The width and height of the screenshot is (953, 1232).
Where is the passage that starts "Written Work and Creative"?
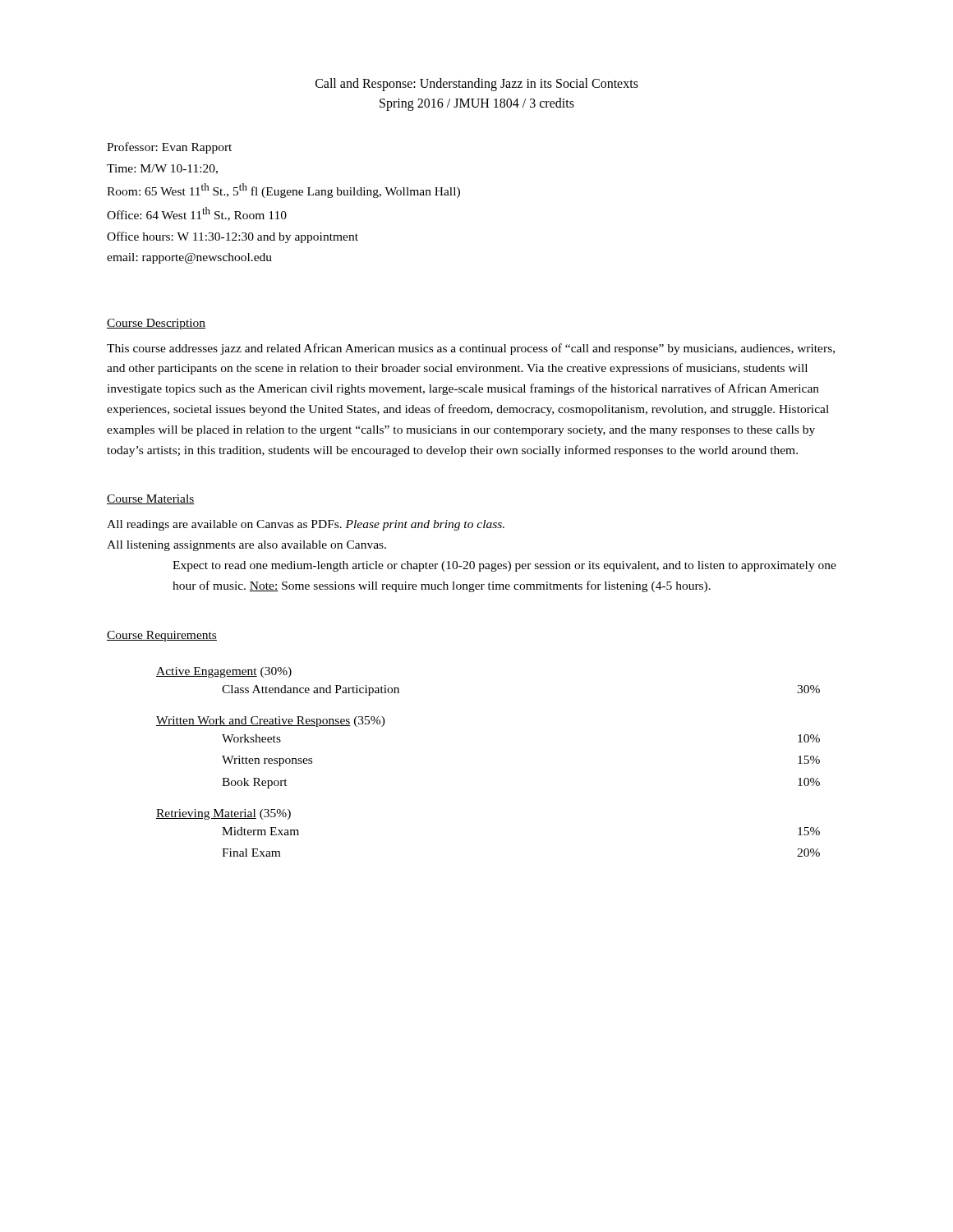point(271,722)
